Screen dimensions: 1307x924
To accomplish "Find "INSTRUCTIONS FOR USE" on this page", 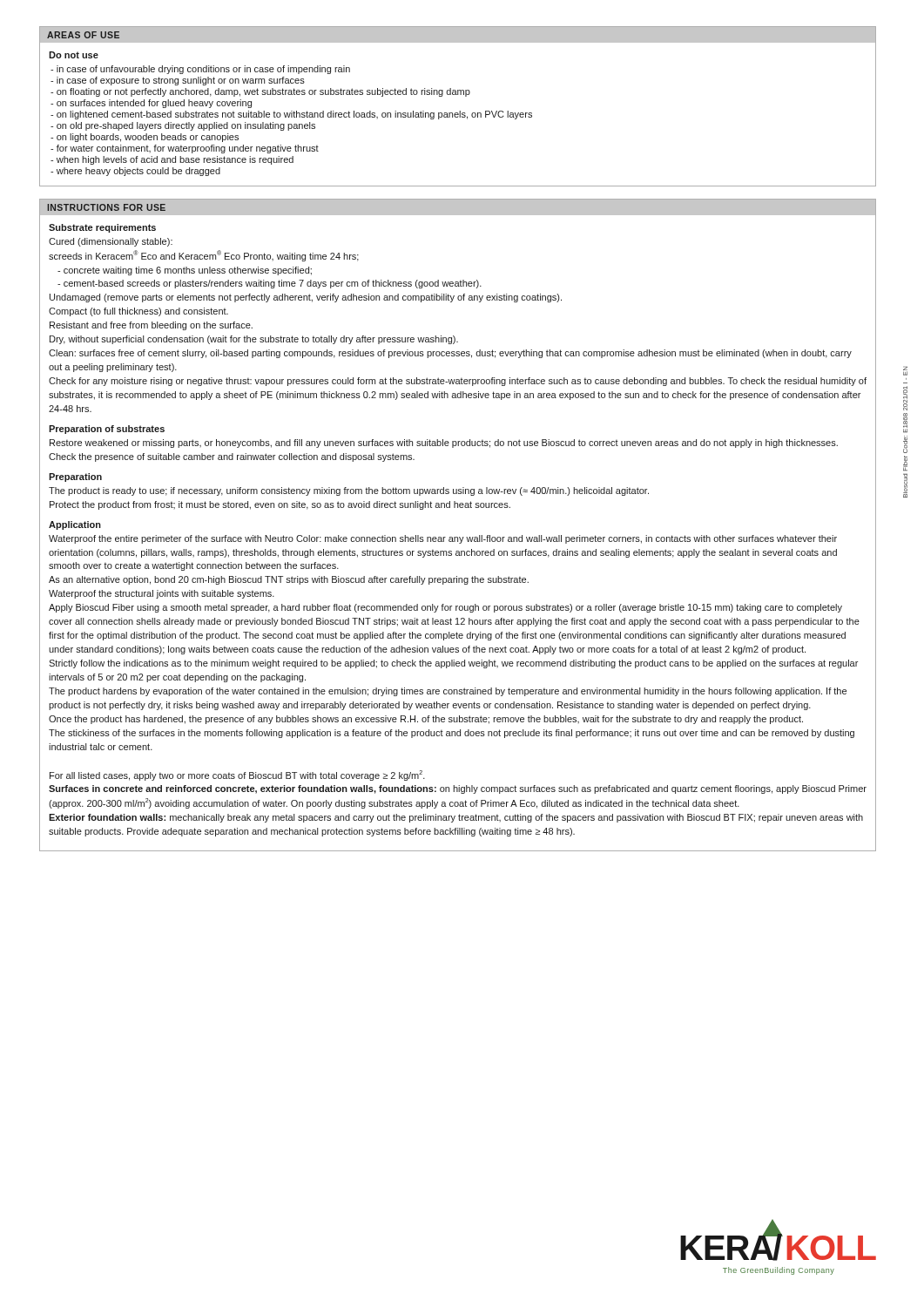I will (x=107, y=207).
